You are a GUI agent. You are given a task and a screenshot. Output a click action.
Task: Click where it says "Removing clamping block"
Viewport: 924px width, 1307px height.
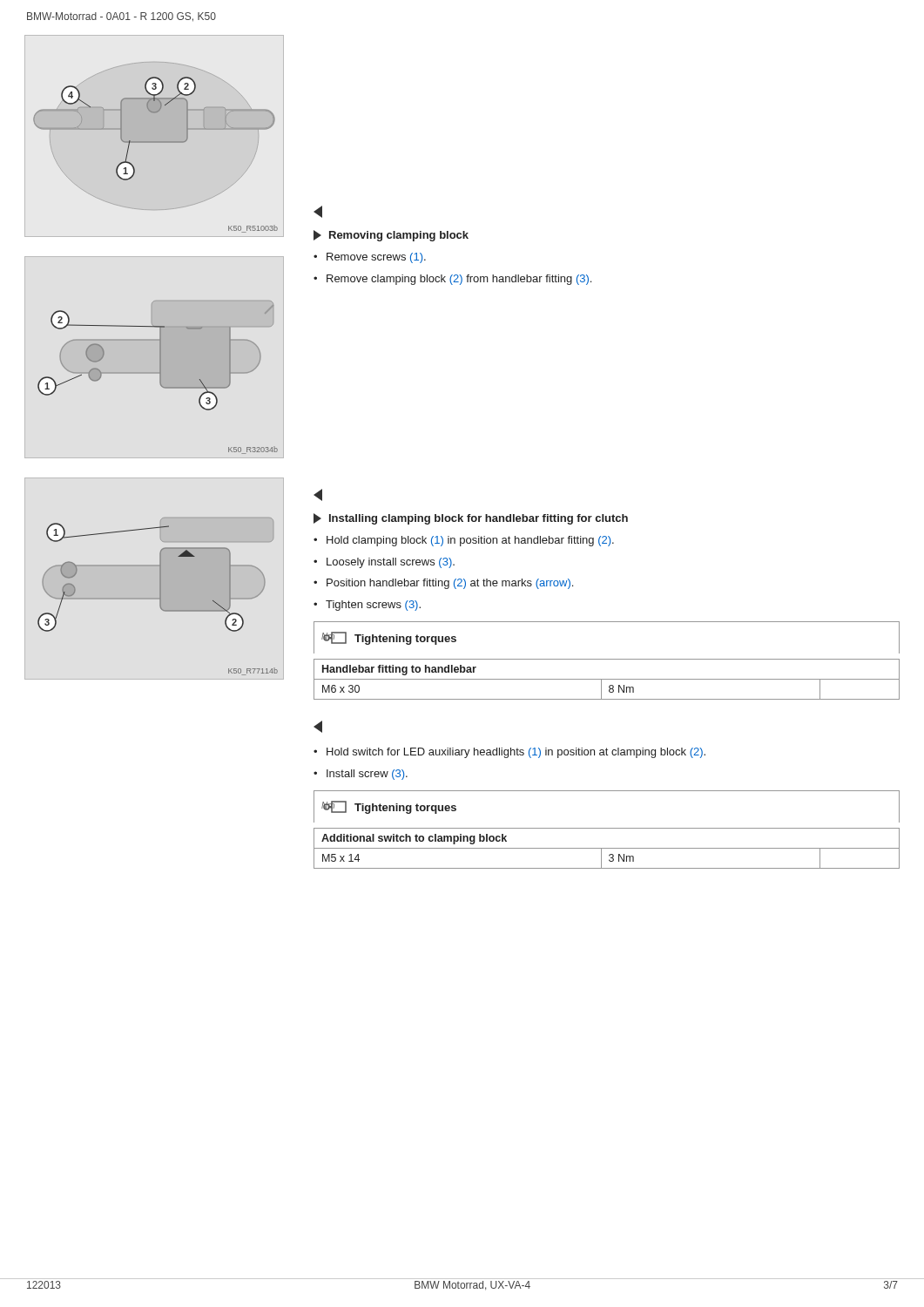(x=391, y=235)
